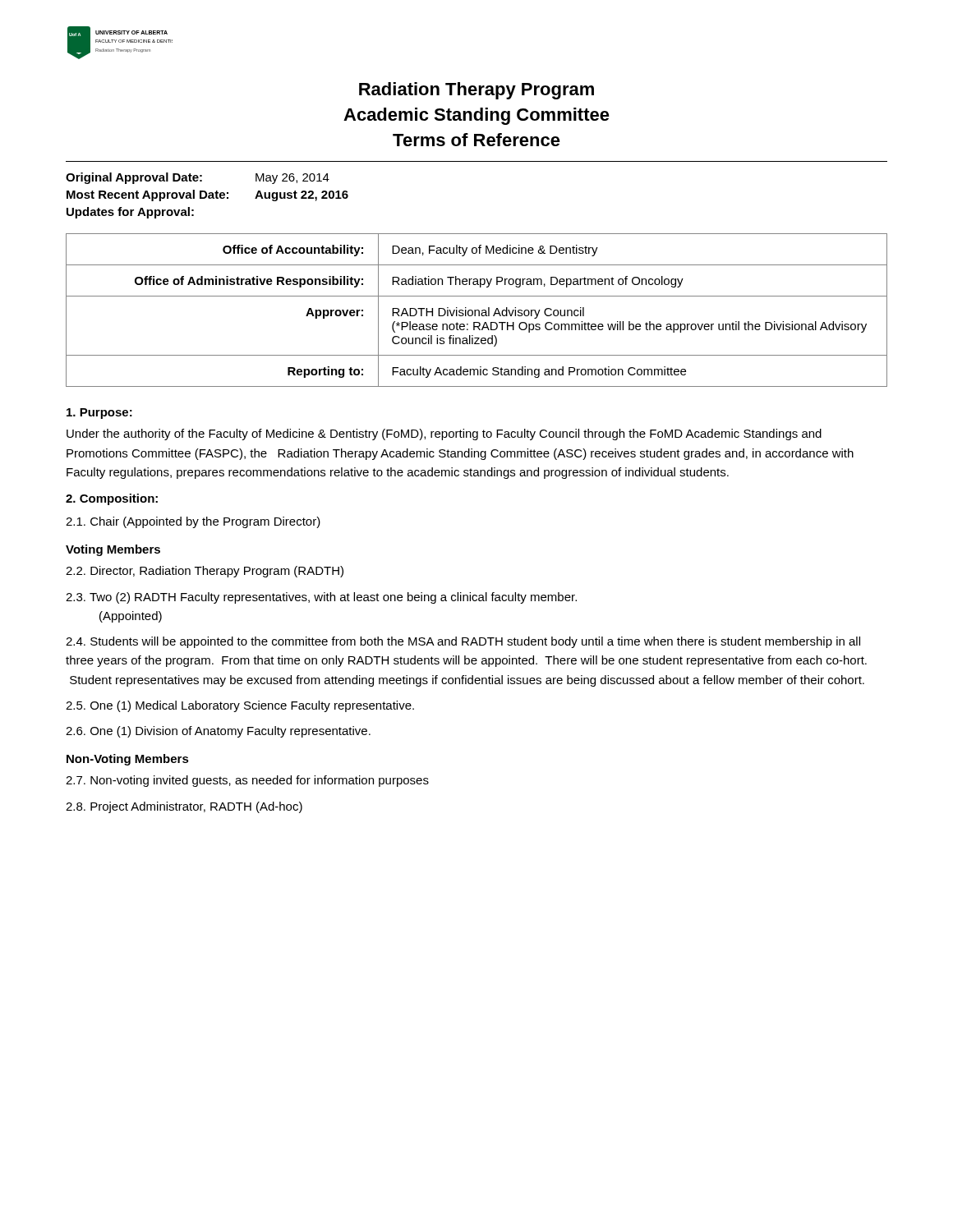Navigate to the text block starting "Voting Members"

[113, 549]
